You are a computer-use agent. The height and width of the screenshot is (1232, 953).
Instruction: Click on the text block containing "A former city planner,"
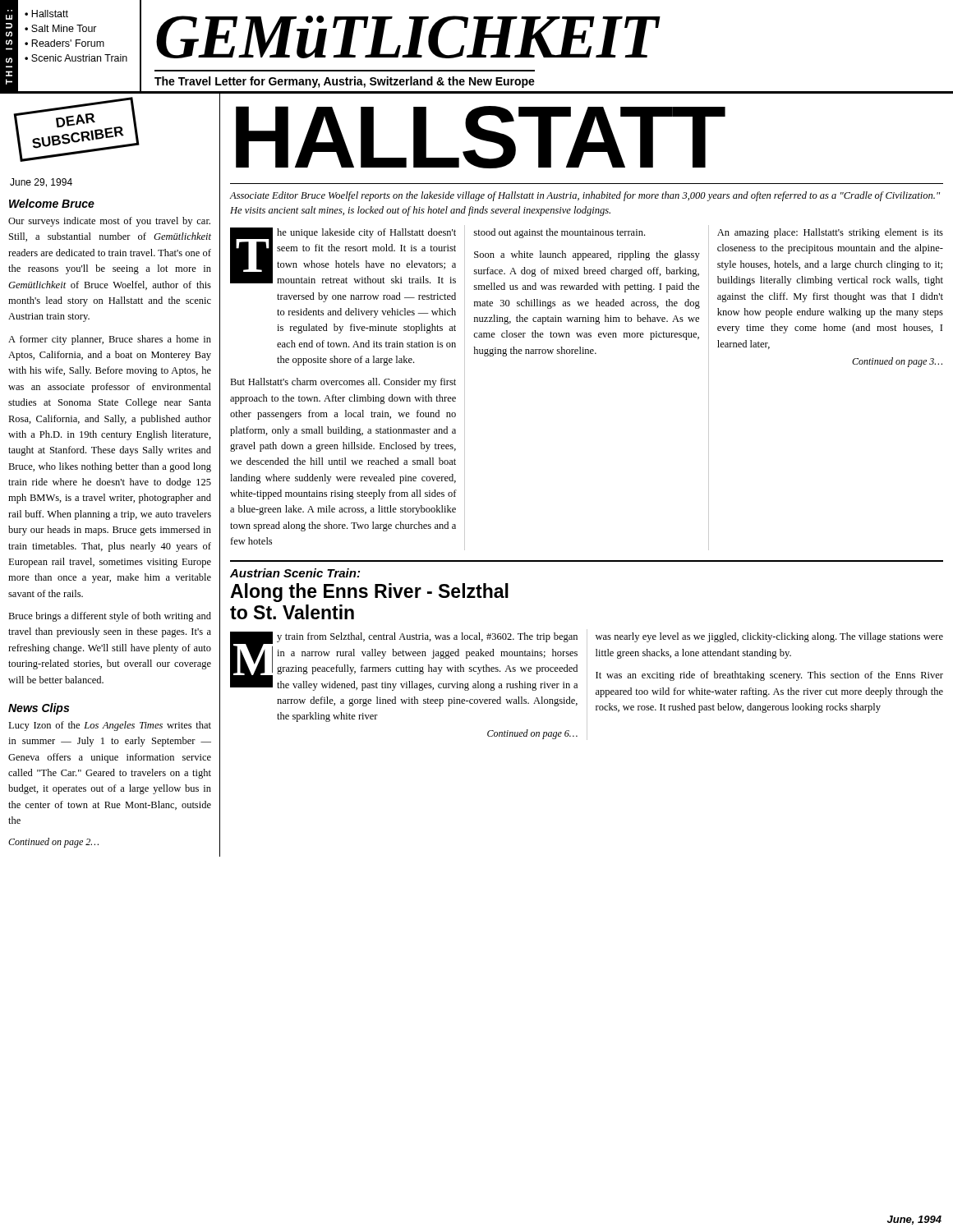[110, 466]
